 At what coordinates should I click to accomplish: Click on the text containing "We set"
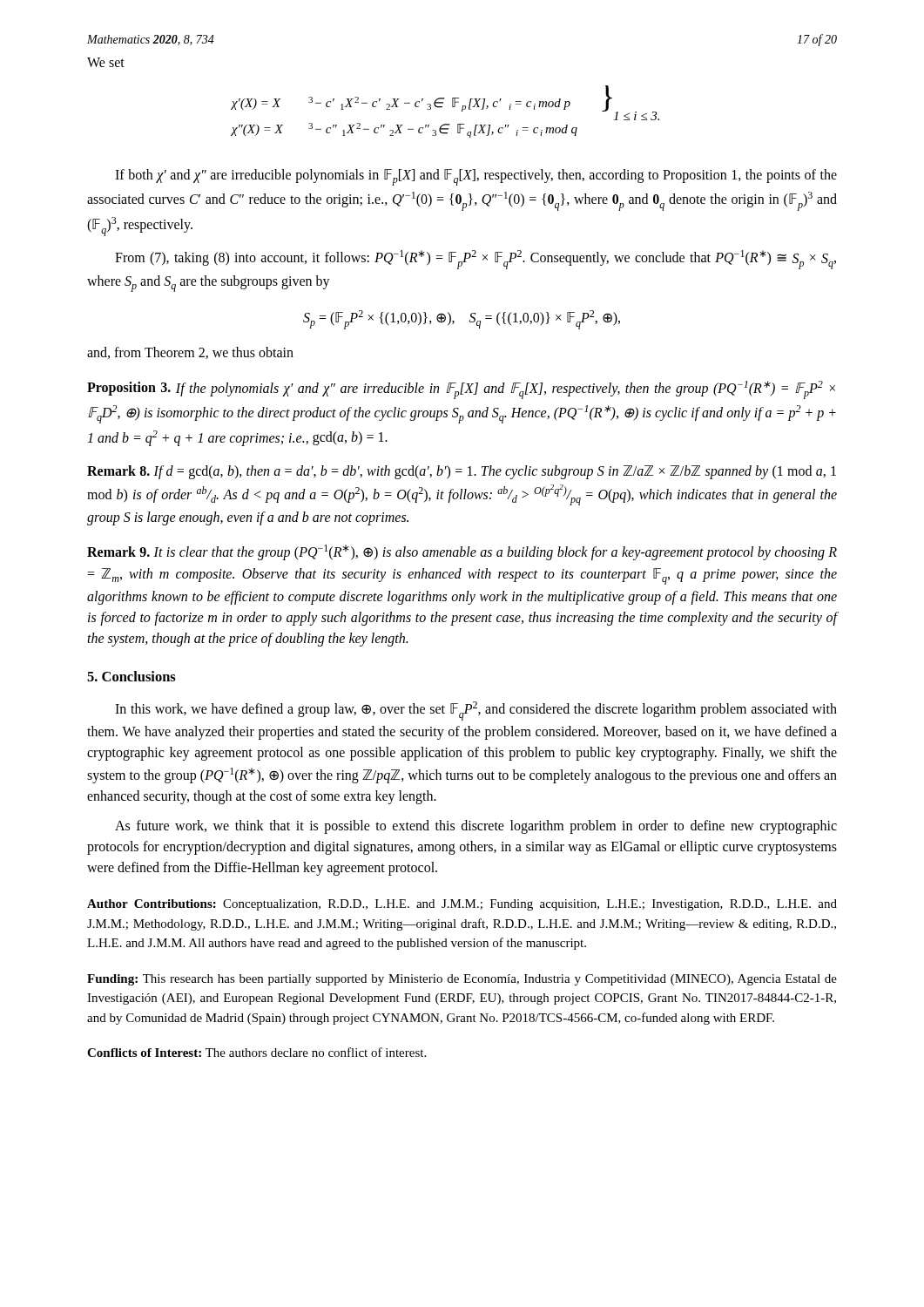tap(106, 62)
